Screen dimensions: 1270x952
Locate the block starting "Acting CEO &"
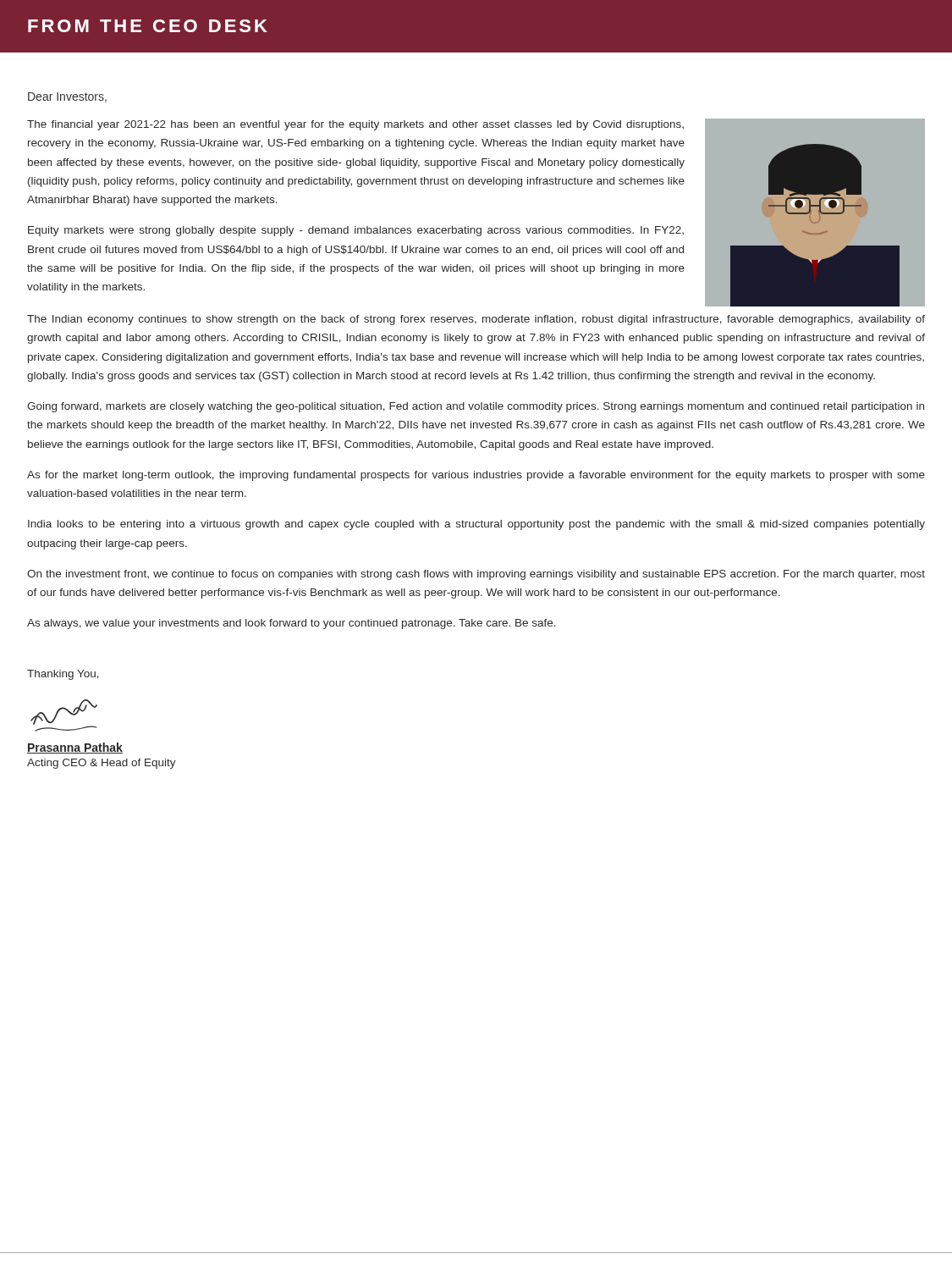pos(102,764)
